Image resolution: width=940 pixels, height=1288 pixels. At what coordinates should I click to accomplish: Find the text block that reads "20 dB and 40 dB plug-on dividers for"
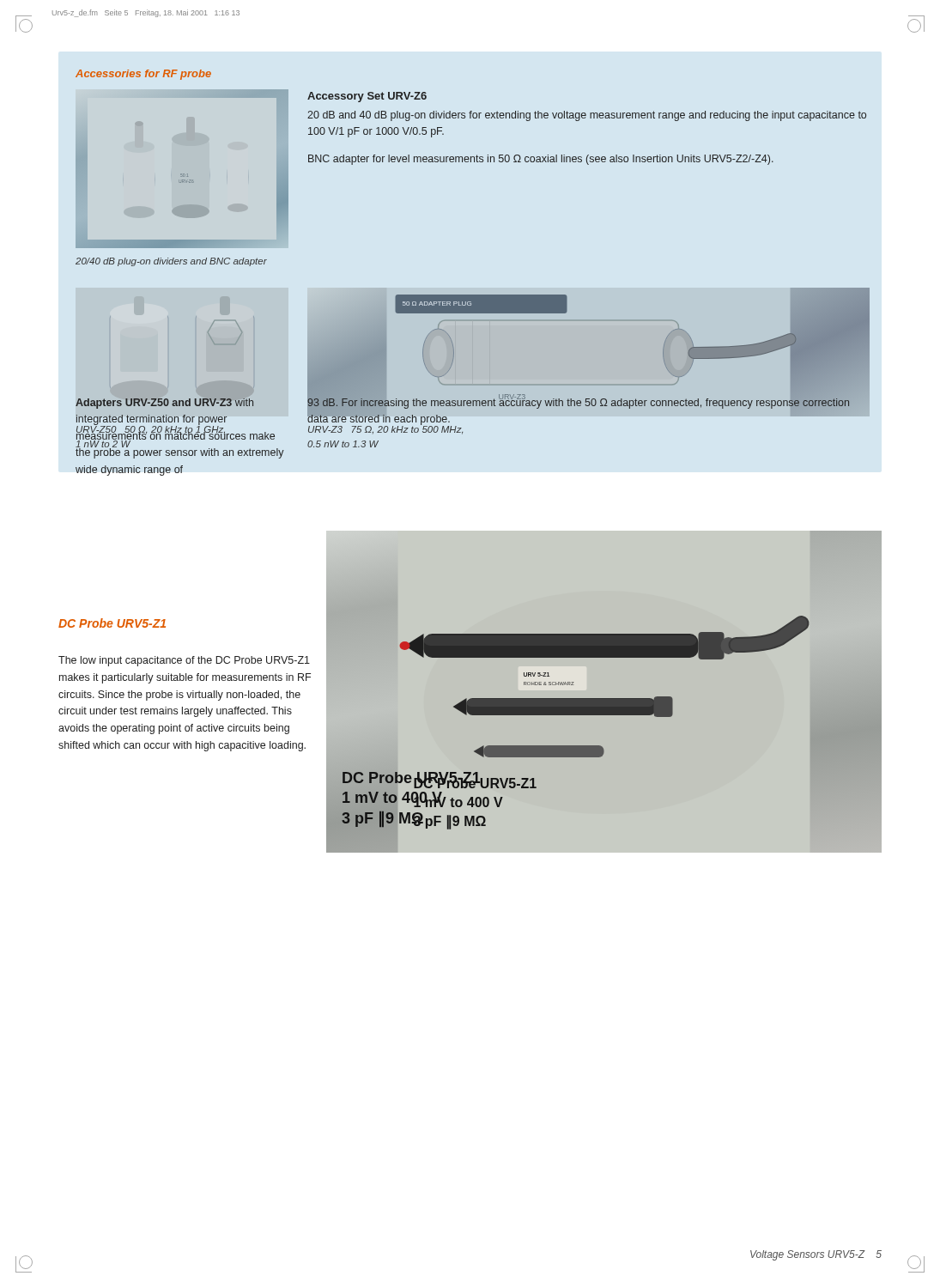pos(587,123)
